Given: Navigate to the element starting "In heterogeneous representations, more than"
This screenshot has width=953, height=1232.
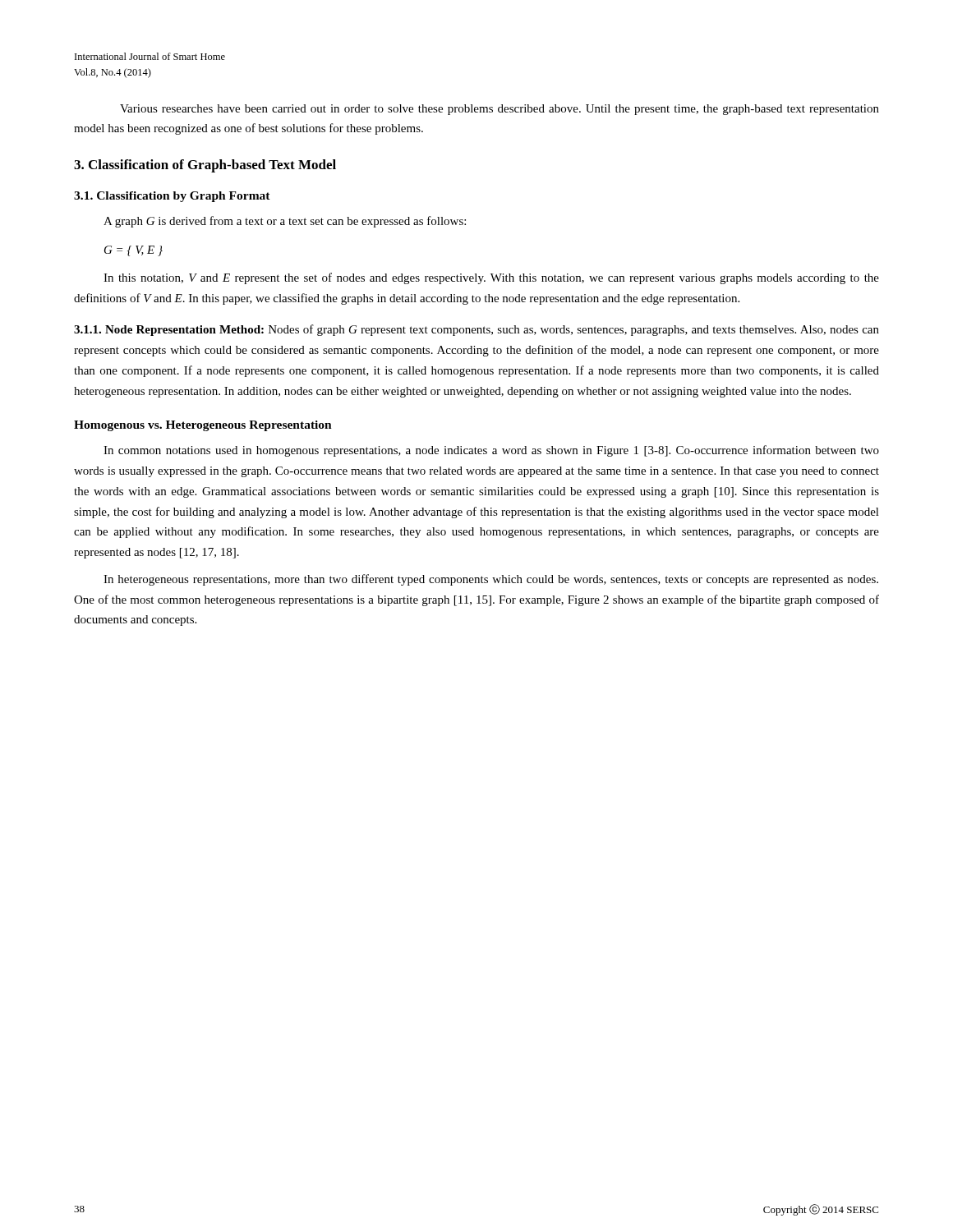Looking at the screenshot, I should tap(476, 599).
